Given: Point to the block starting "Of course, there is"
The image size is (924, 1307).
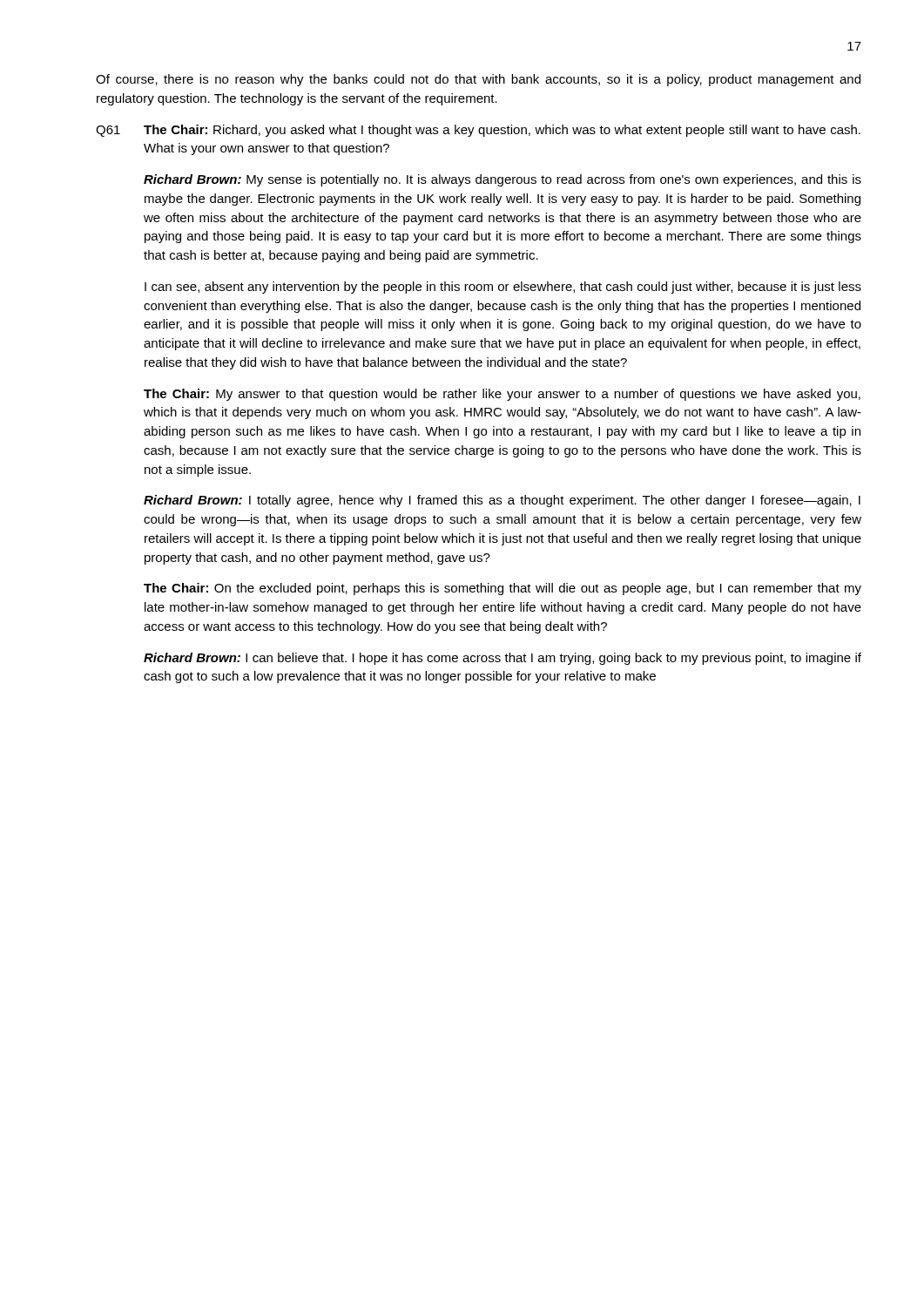Looking at the screenshot, I should coord(479,88).
